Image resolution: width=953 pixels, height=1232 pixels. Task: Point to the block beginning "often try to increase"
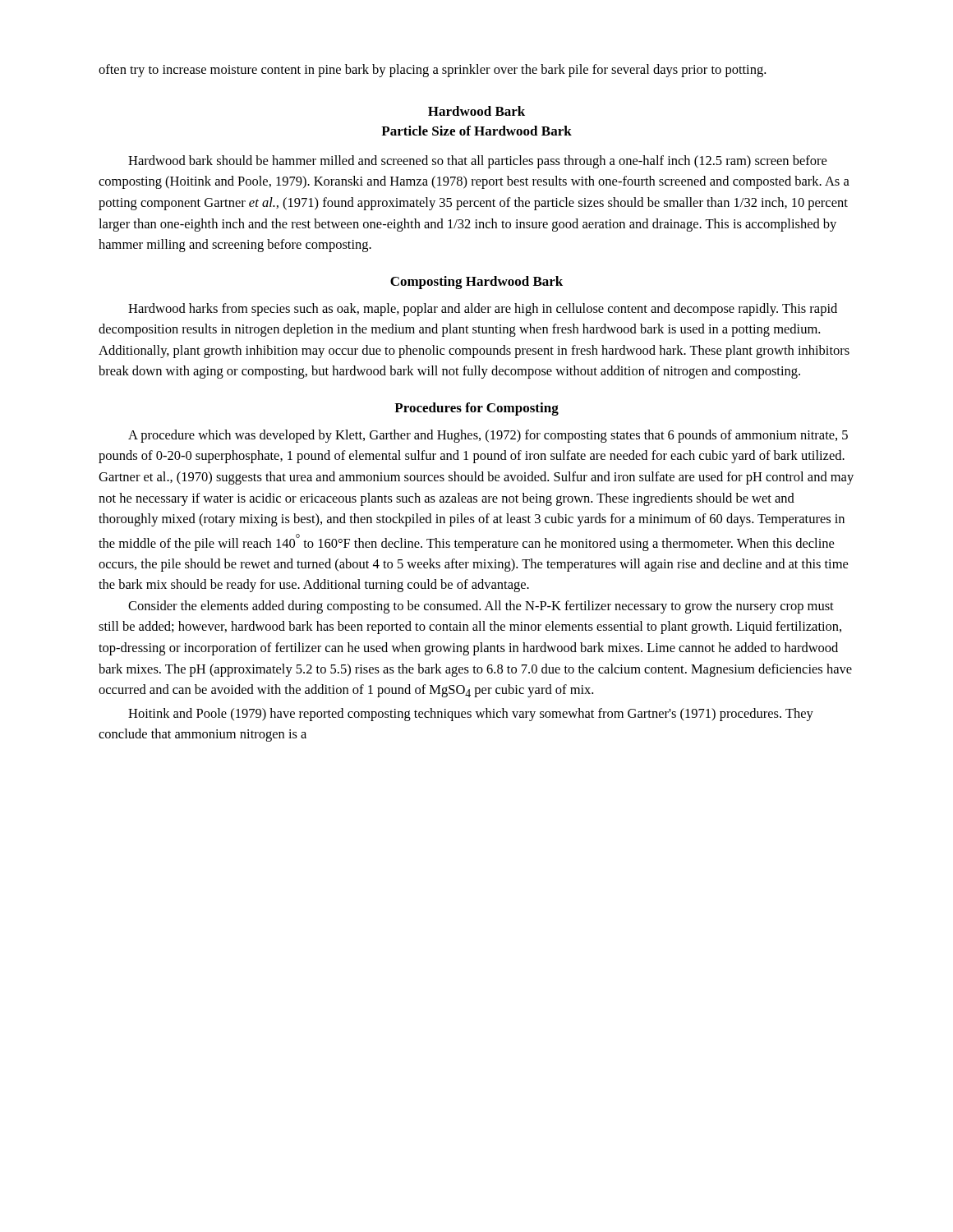click(x=476, y=70)
